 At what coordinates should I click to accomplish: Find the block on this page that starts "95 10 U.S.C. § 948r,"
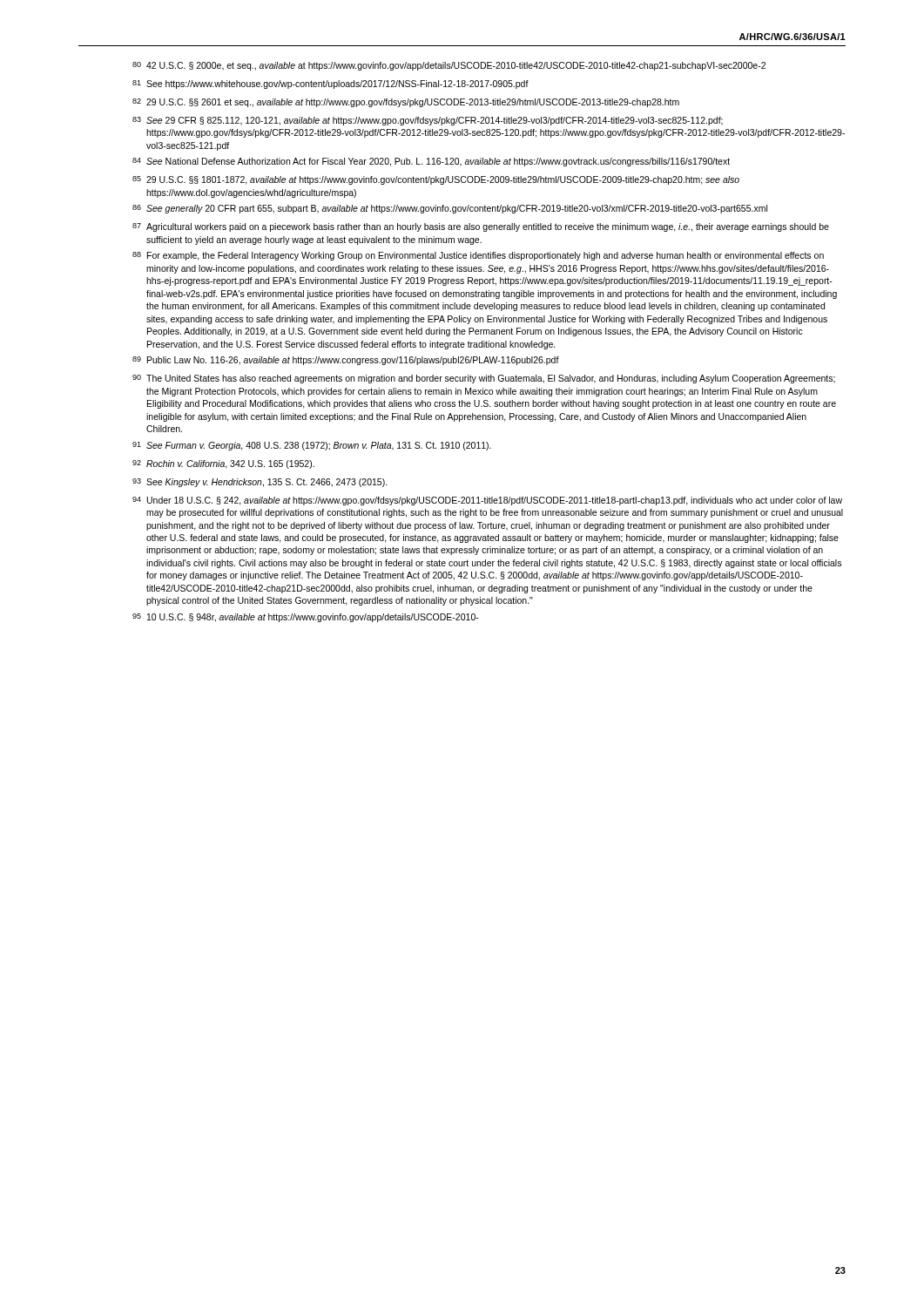tap(479, 618)
